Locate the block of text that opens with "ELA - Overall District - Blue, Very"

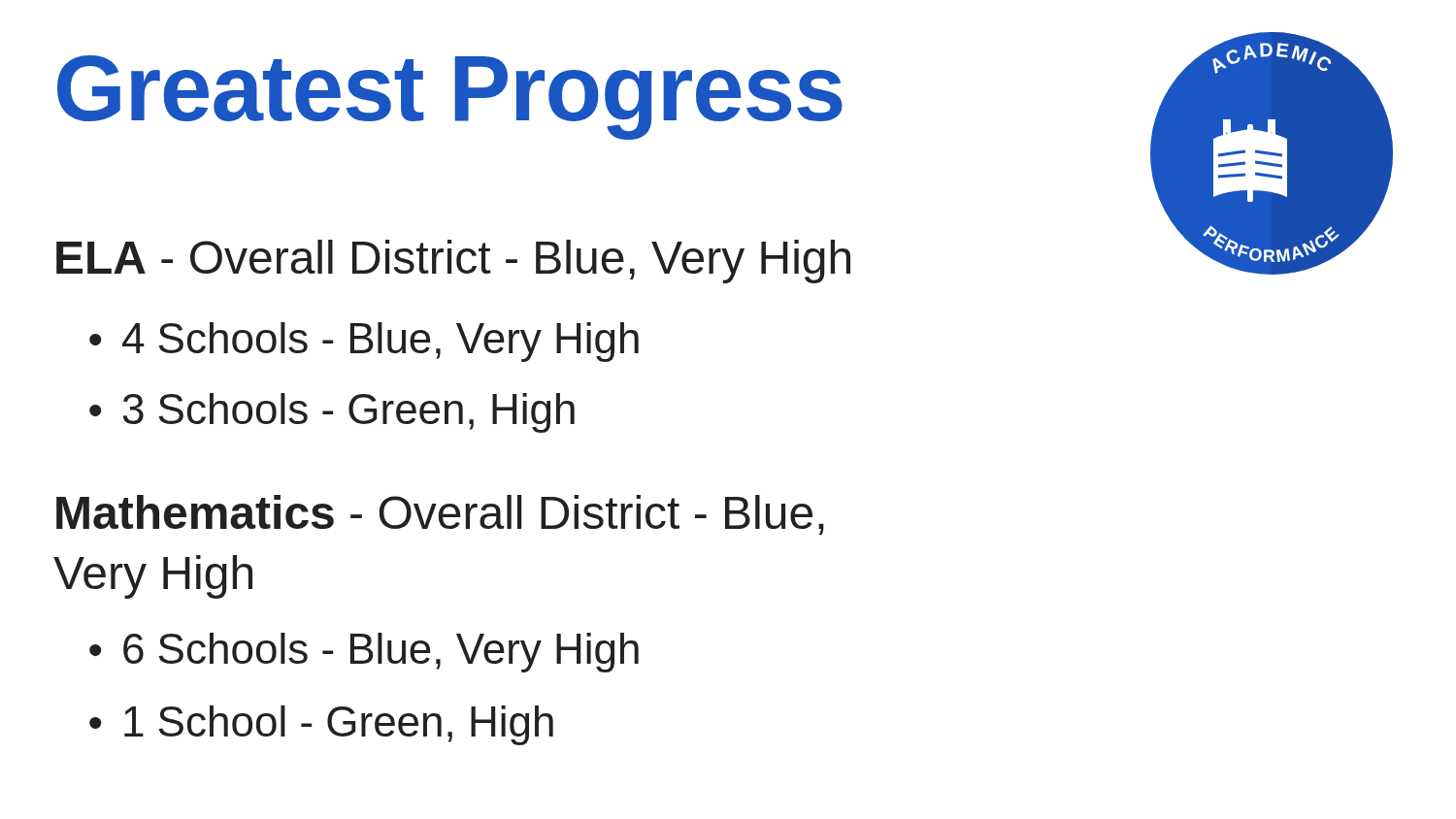(x=453, y=258)
